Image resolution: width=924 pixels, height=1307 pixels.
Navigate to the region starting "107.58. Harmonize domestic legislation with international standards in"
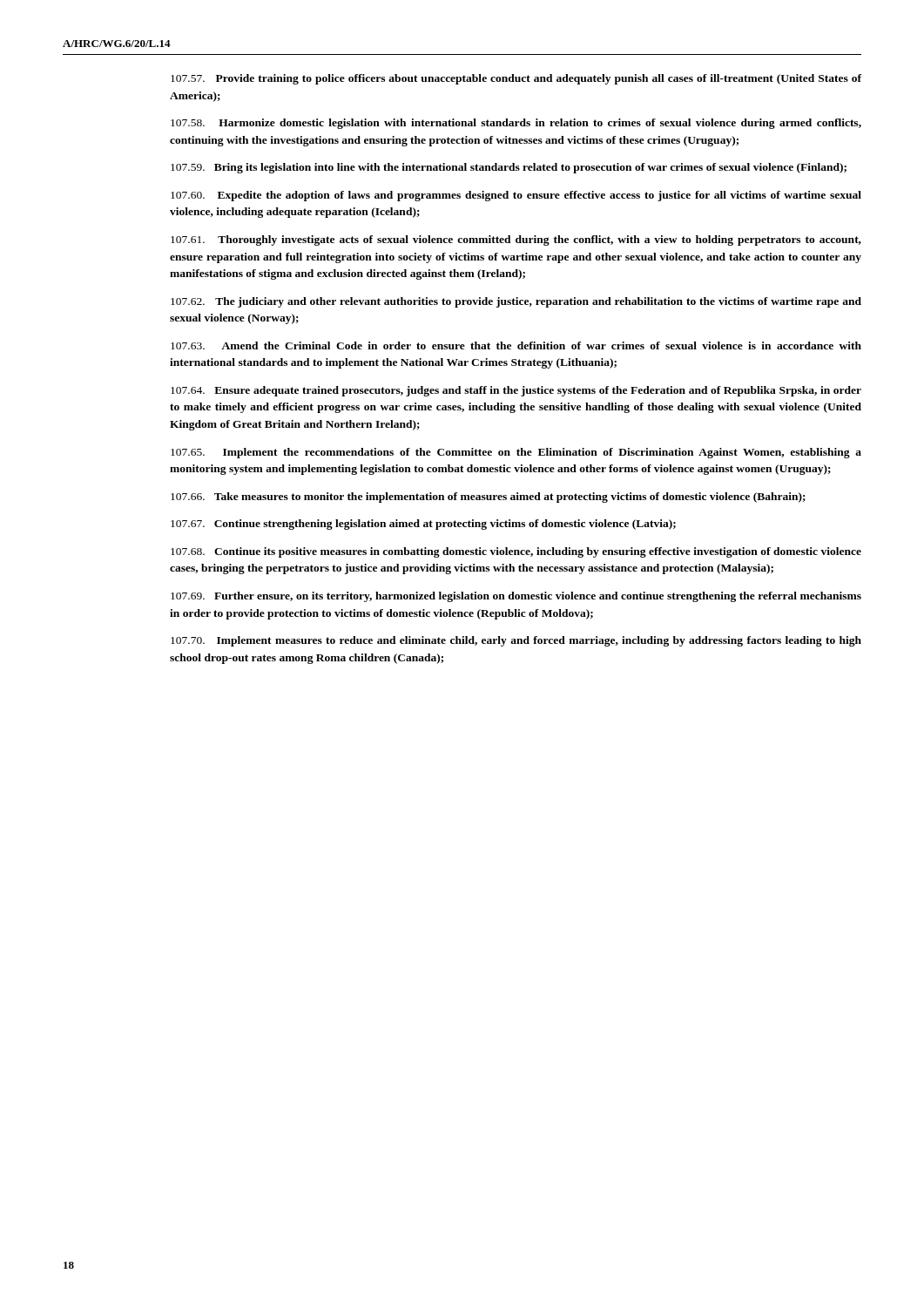[x=516, y=131]
